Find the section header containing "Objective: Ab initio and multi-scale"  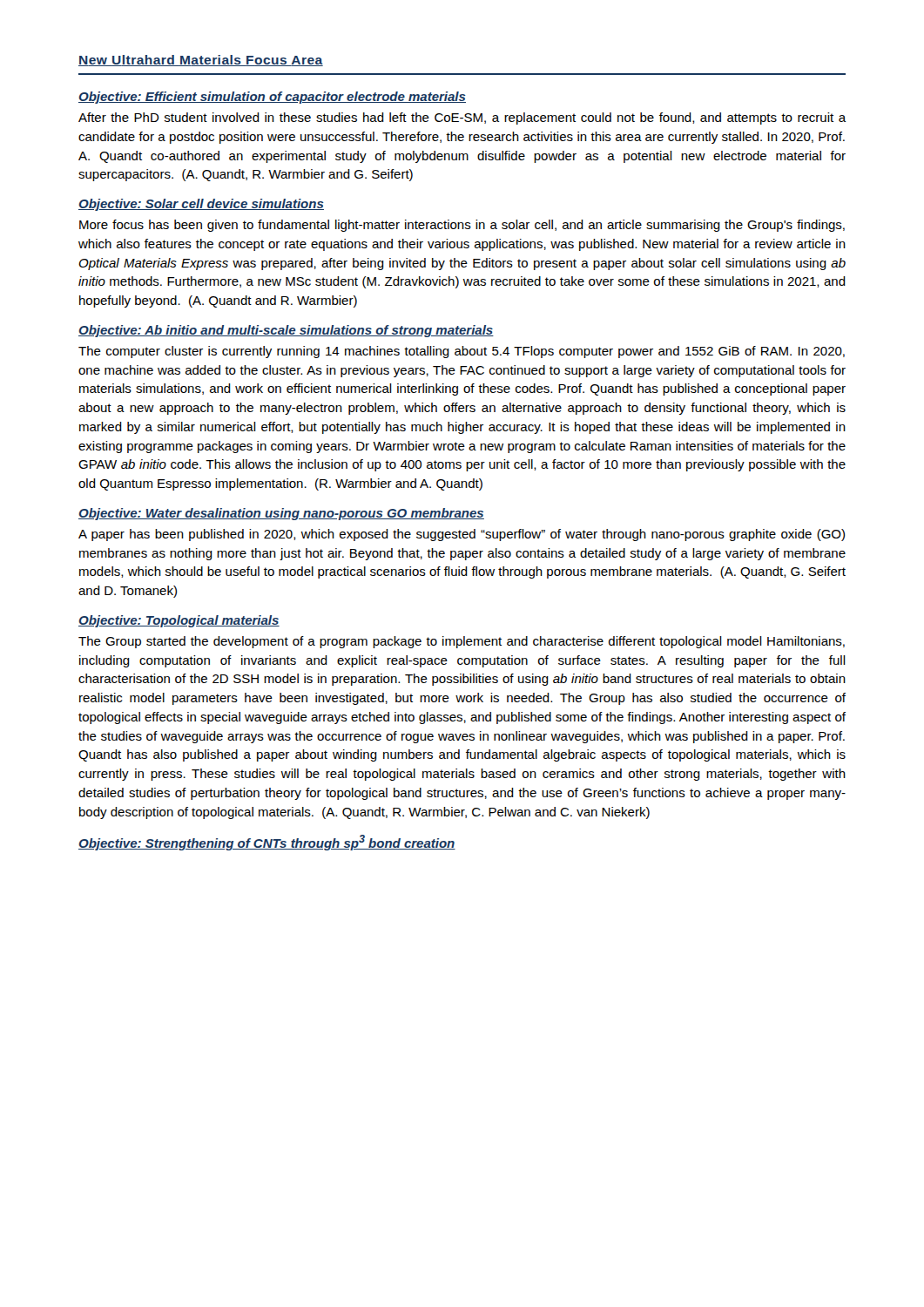[x=286, y=330]
